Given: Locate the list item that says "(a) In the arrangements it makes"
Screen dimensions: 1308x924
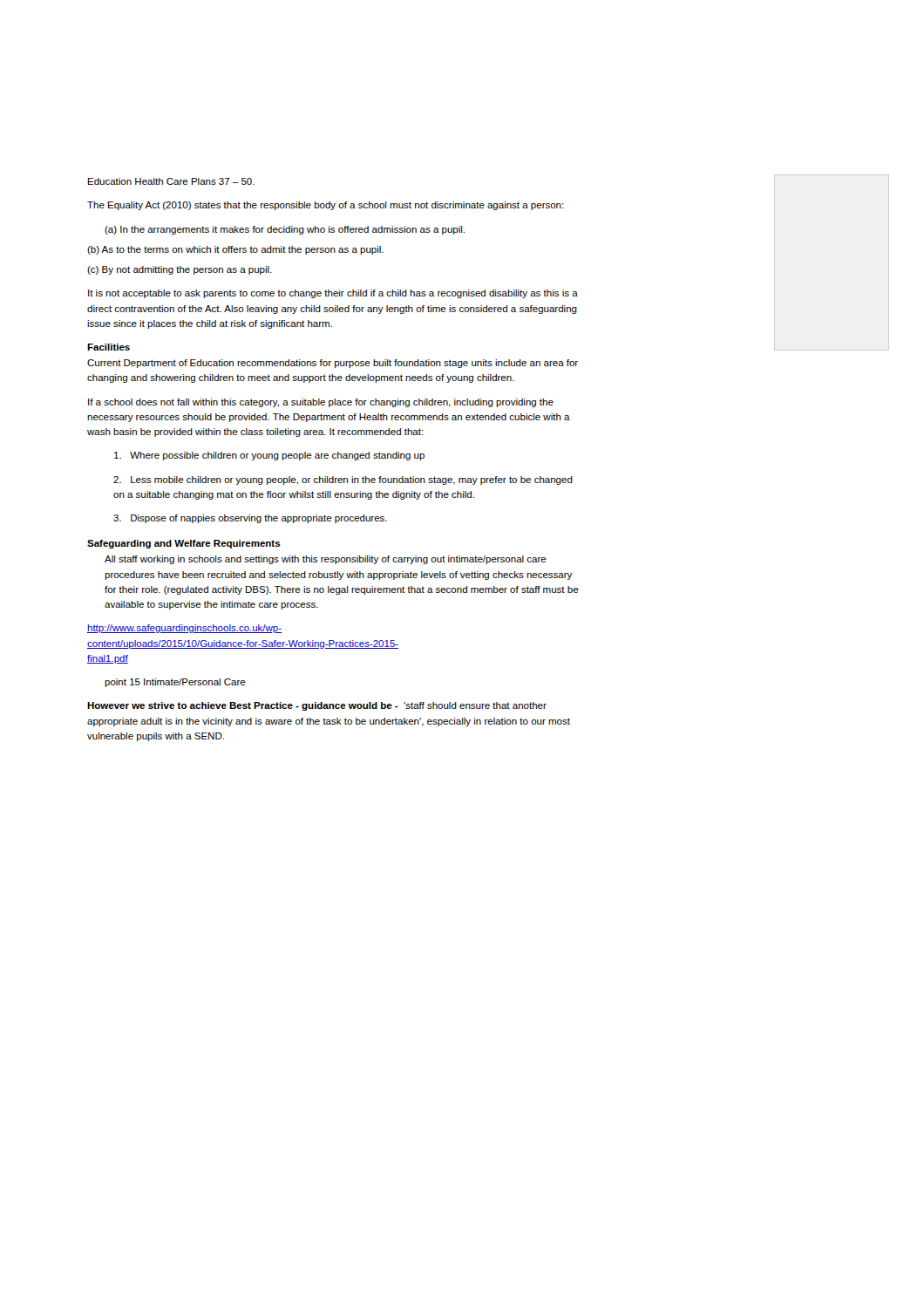Looking at the screenshot, I should point(285,229).
